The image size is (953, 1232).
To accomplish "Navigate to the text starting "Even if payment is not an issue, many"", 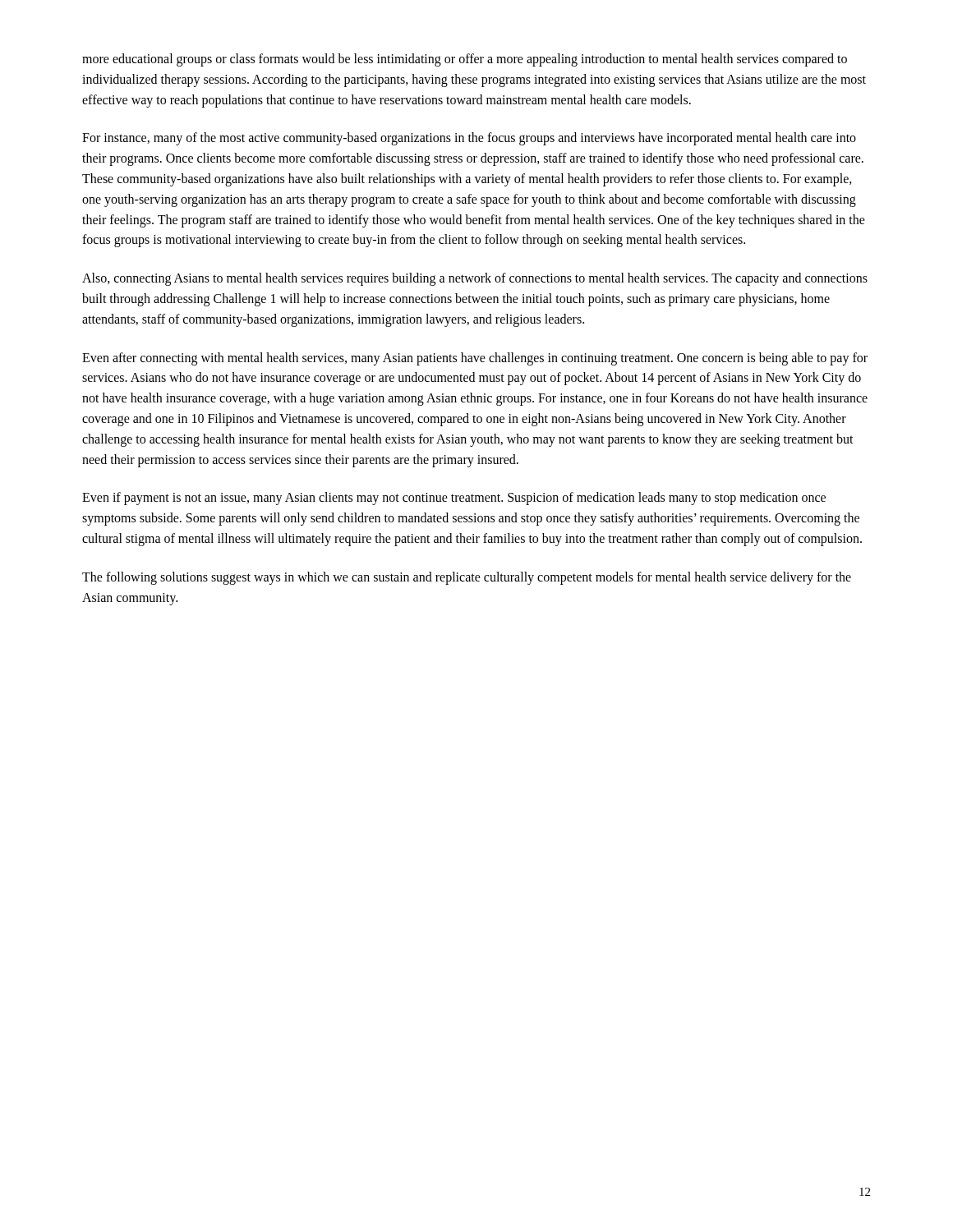I will [472, 518].
